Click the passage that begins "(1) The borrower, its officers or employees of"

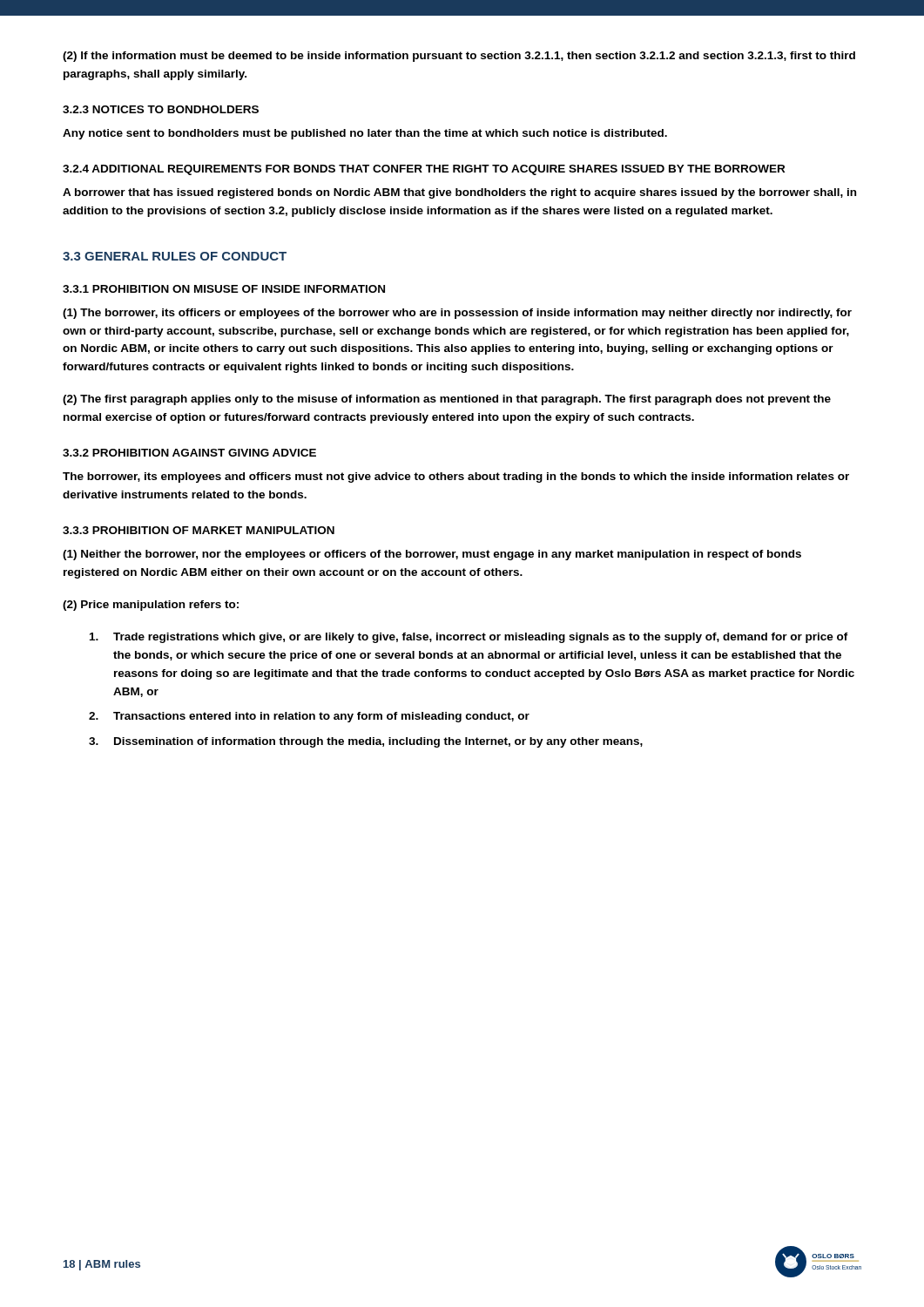pyautogui.click(x=457, y=339)
